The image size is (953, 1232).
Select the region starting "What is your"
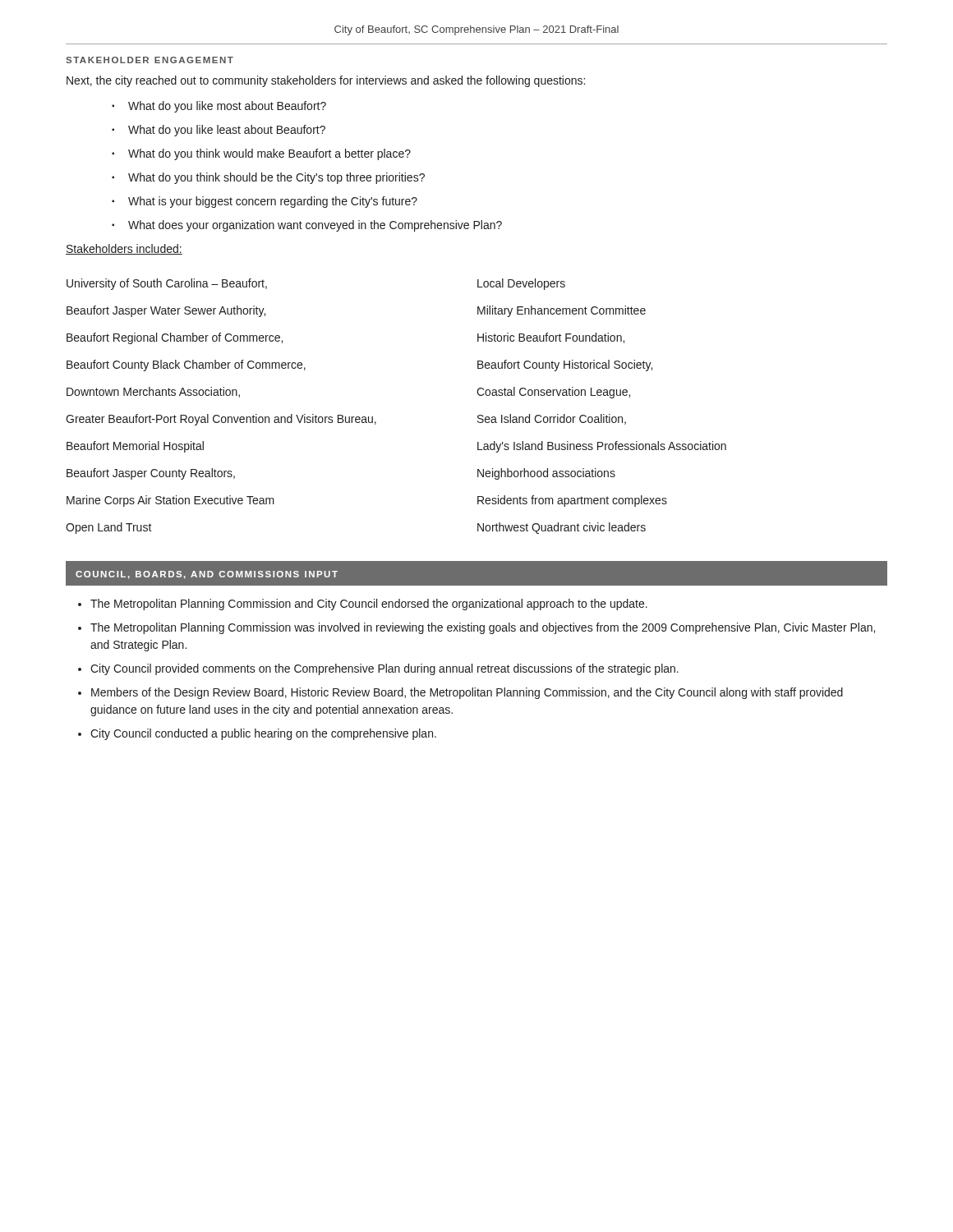click(273, 201)
